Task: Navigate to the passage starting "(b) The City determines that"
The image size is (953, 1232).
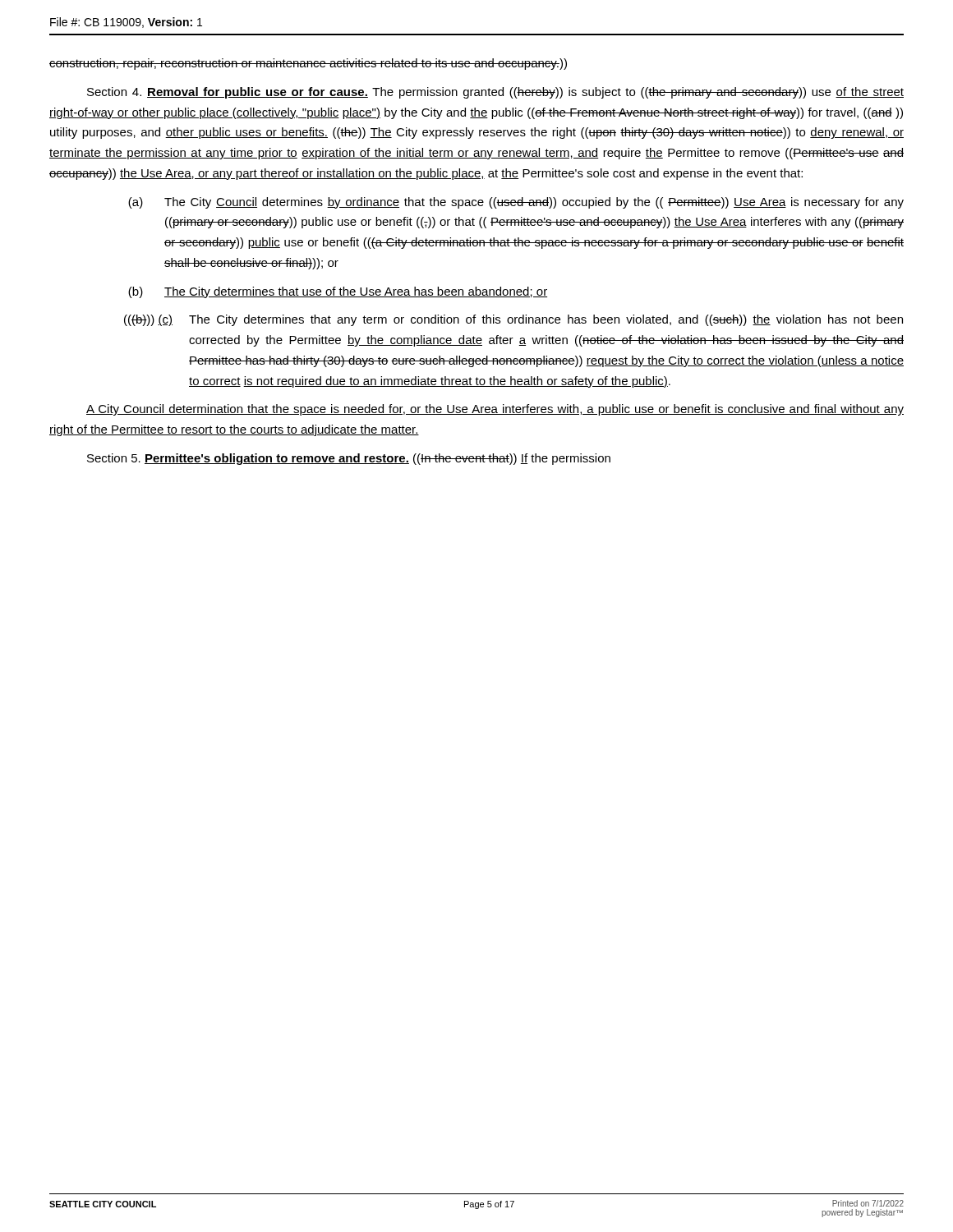Action: point(335,291)
